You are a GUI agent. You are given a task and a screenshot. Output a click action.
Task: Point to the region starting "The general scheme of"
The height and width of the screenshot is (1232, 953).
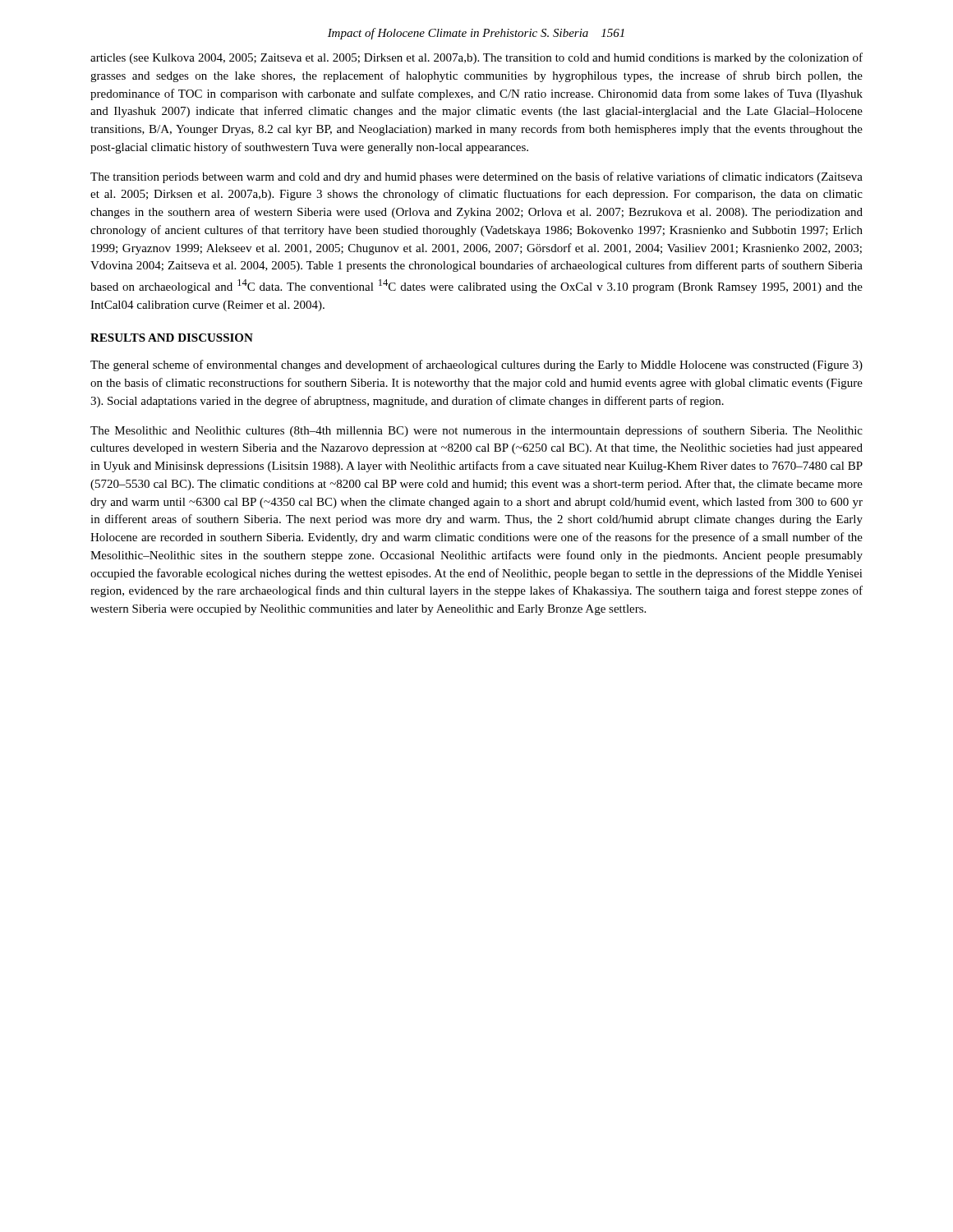[x=476, y=383]
